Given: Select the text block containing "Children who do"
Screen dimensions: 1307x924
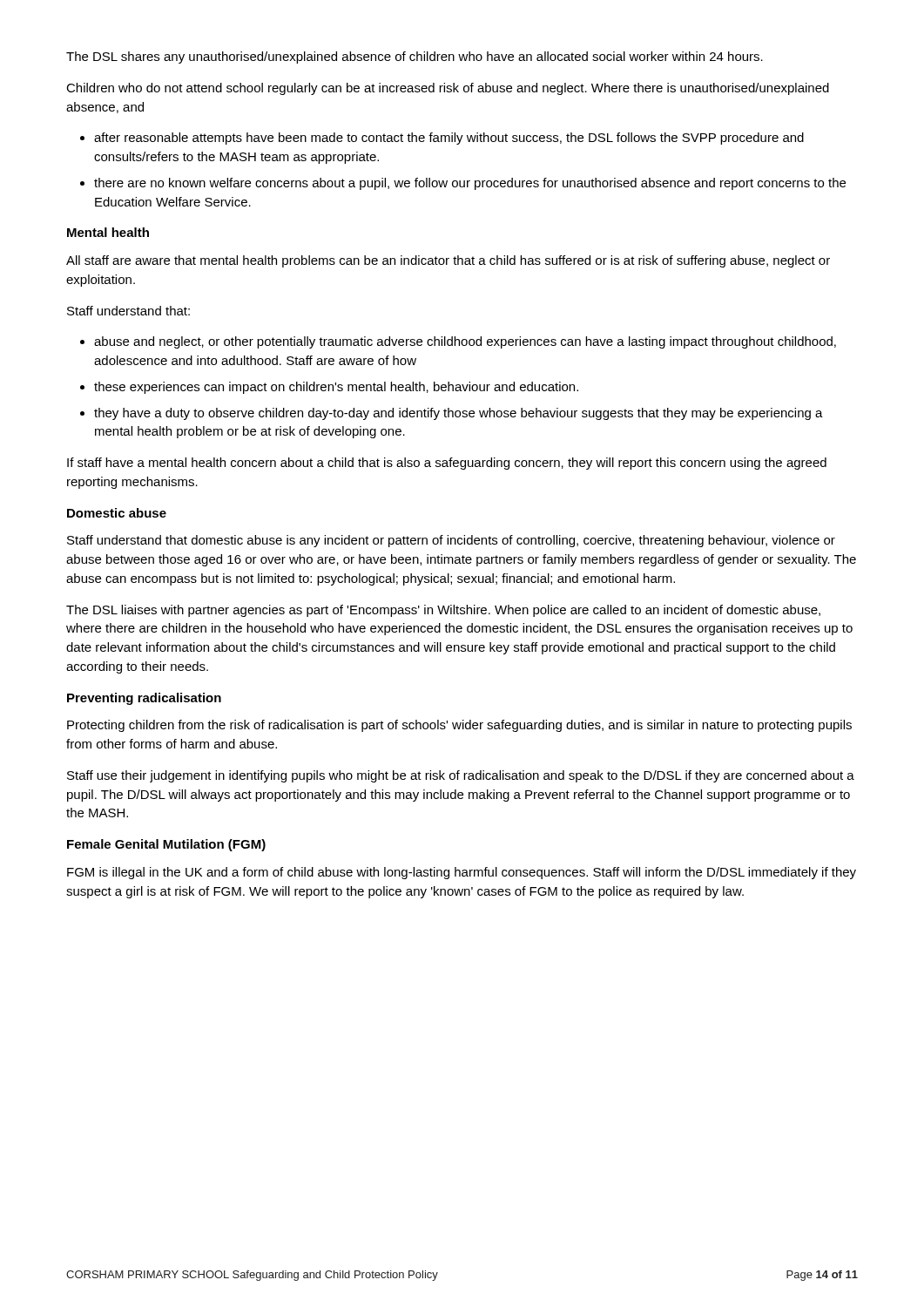Looking at the screenshot, I should point(448,97).
